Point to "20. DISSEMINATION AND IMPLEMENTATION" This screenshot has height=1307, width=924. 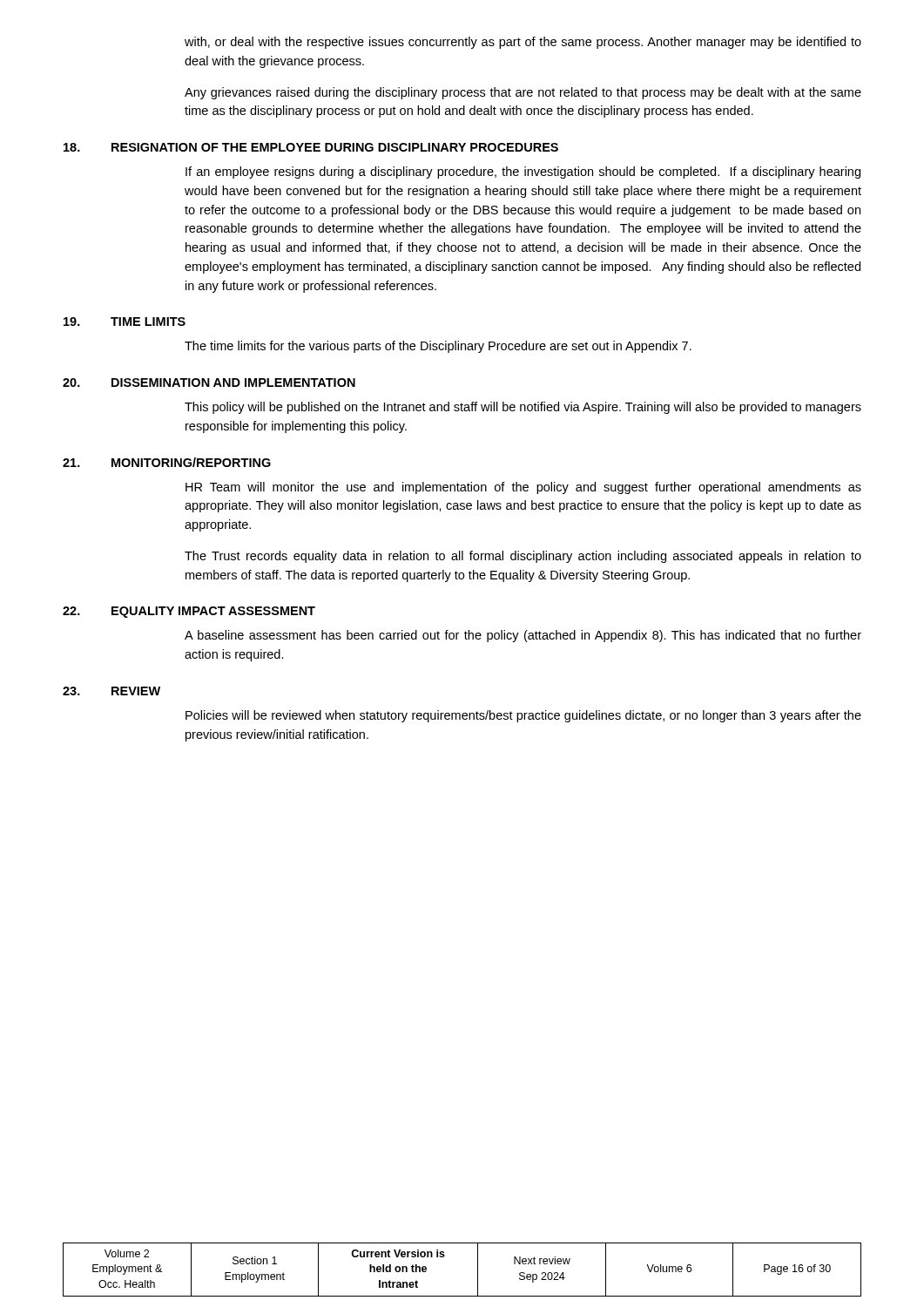click(209, 382)
